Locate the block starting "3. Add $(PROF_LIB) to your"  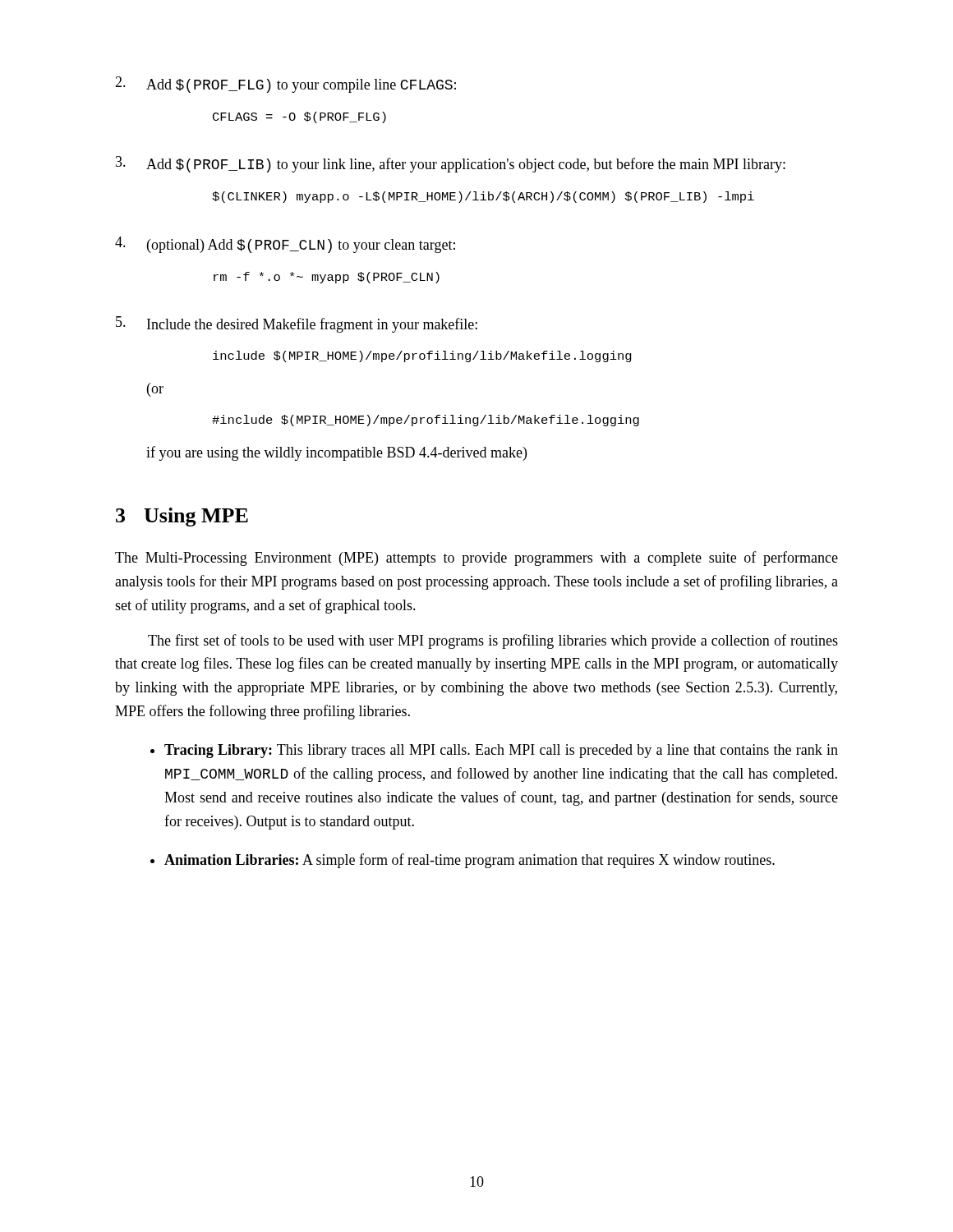click(x=451, y=186)
